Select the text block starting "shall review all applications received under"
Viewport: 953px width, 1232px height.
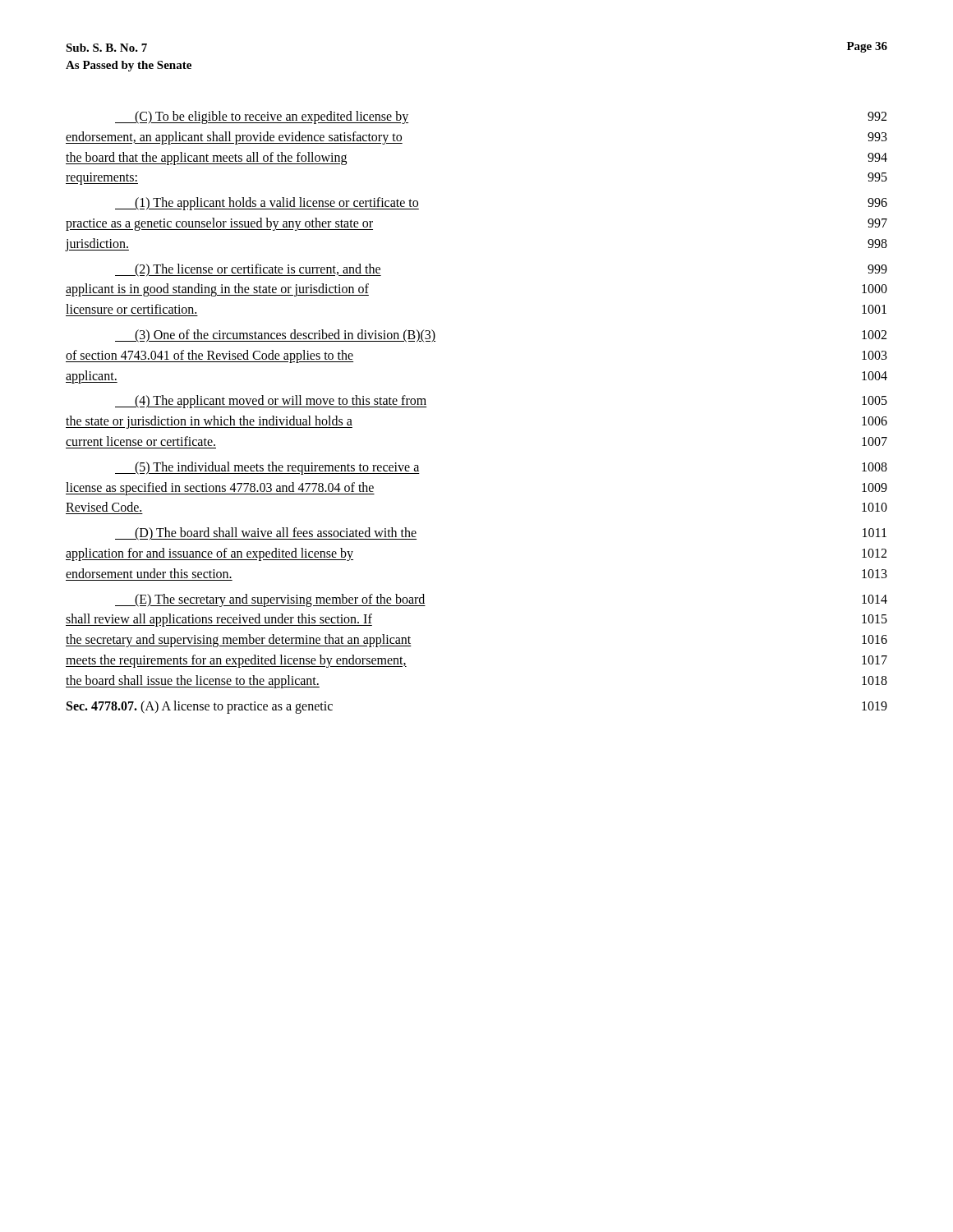[x=266, y=620]
